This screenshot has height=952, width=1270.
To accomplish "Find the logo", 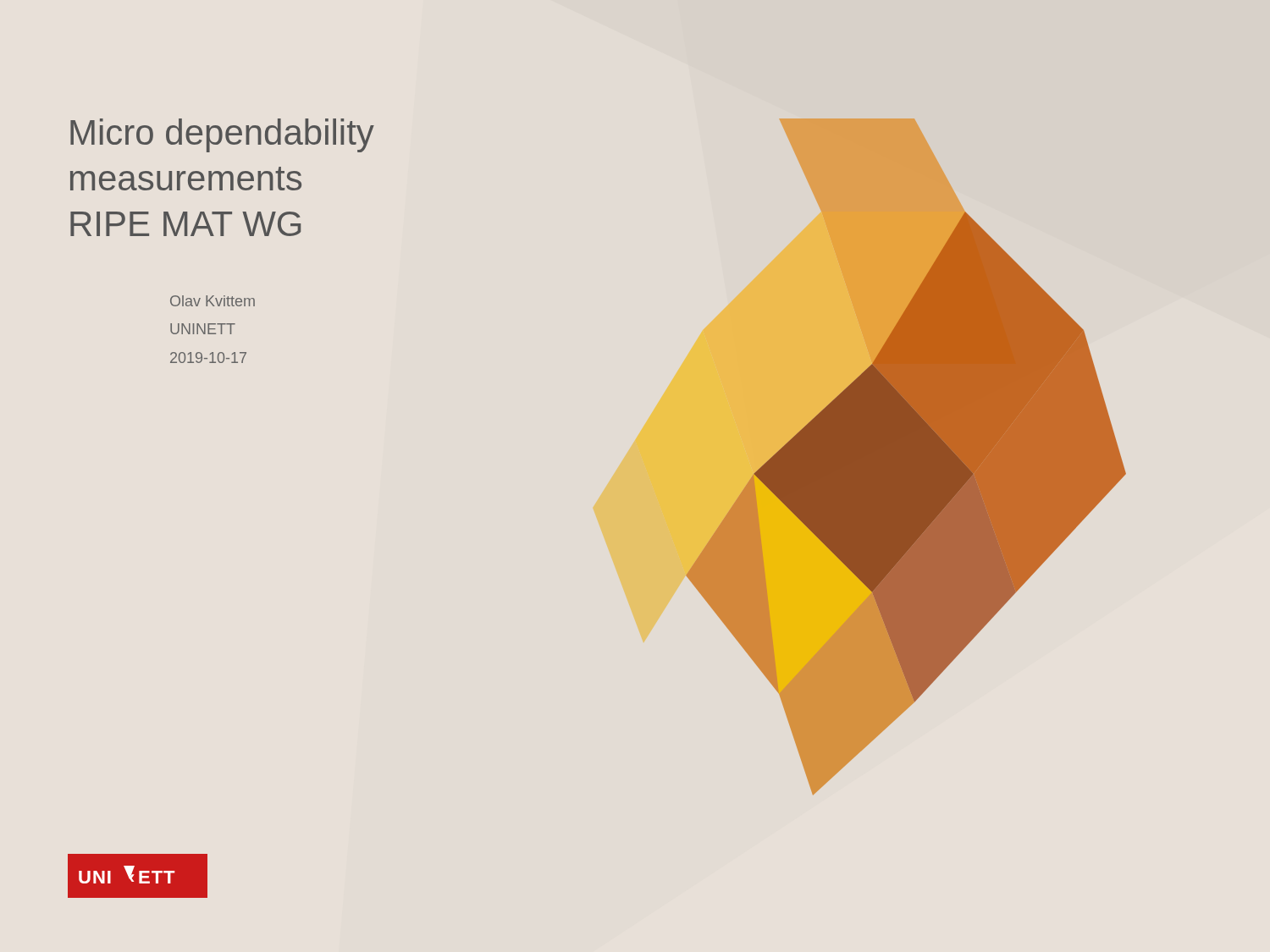I will pos(138,878).
